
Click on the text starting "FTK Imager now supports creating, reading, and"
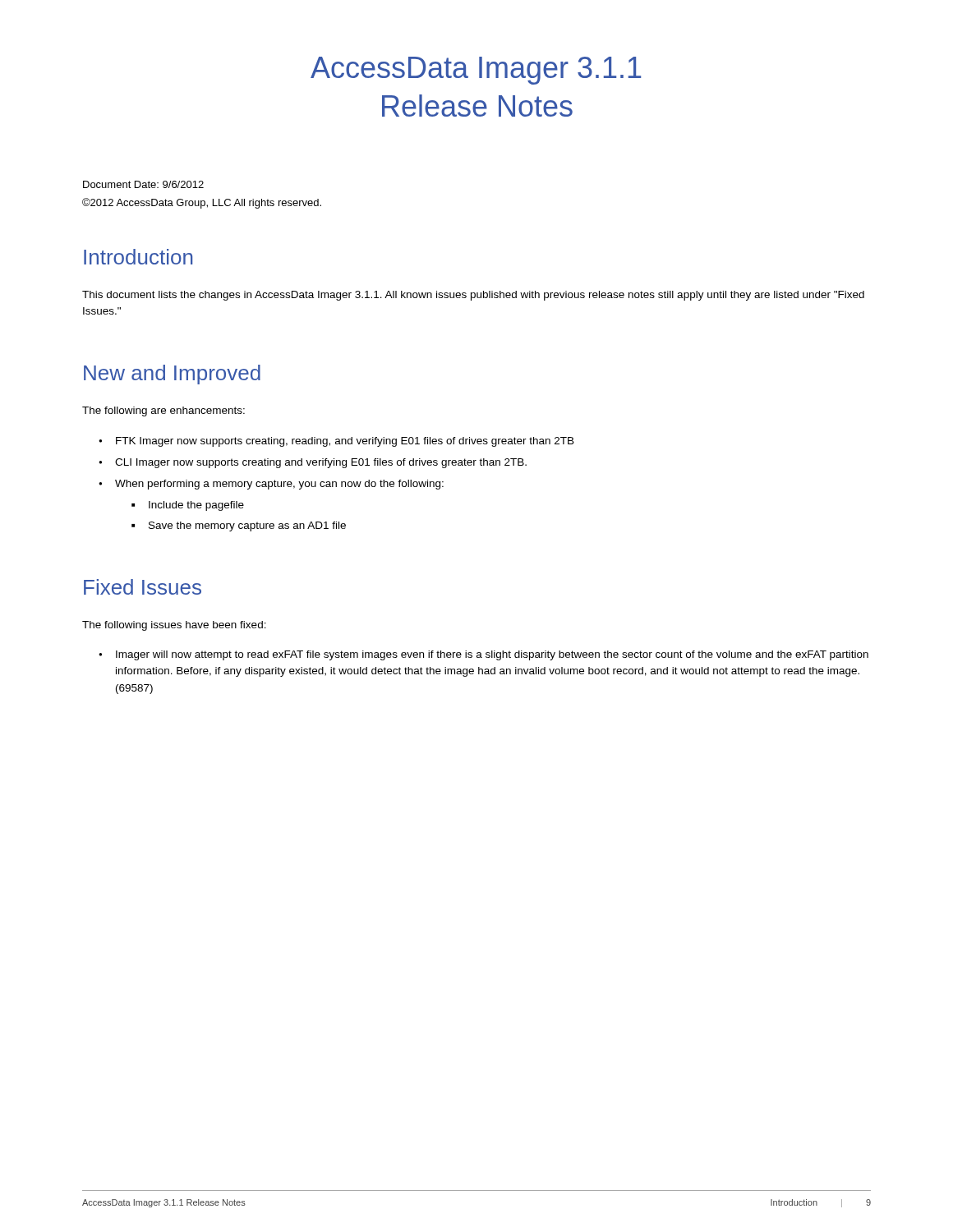485,441
